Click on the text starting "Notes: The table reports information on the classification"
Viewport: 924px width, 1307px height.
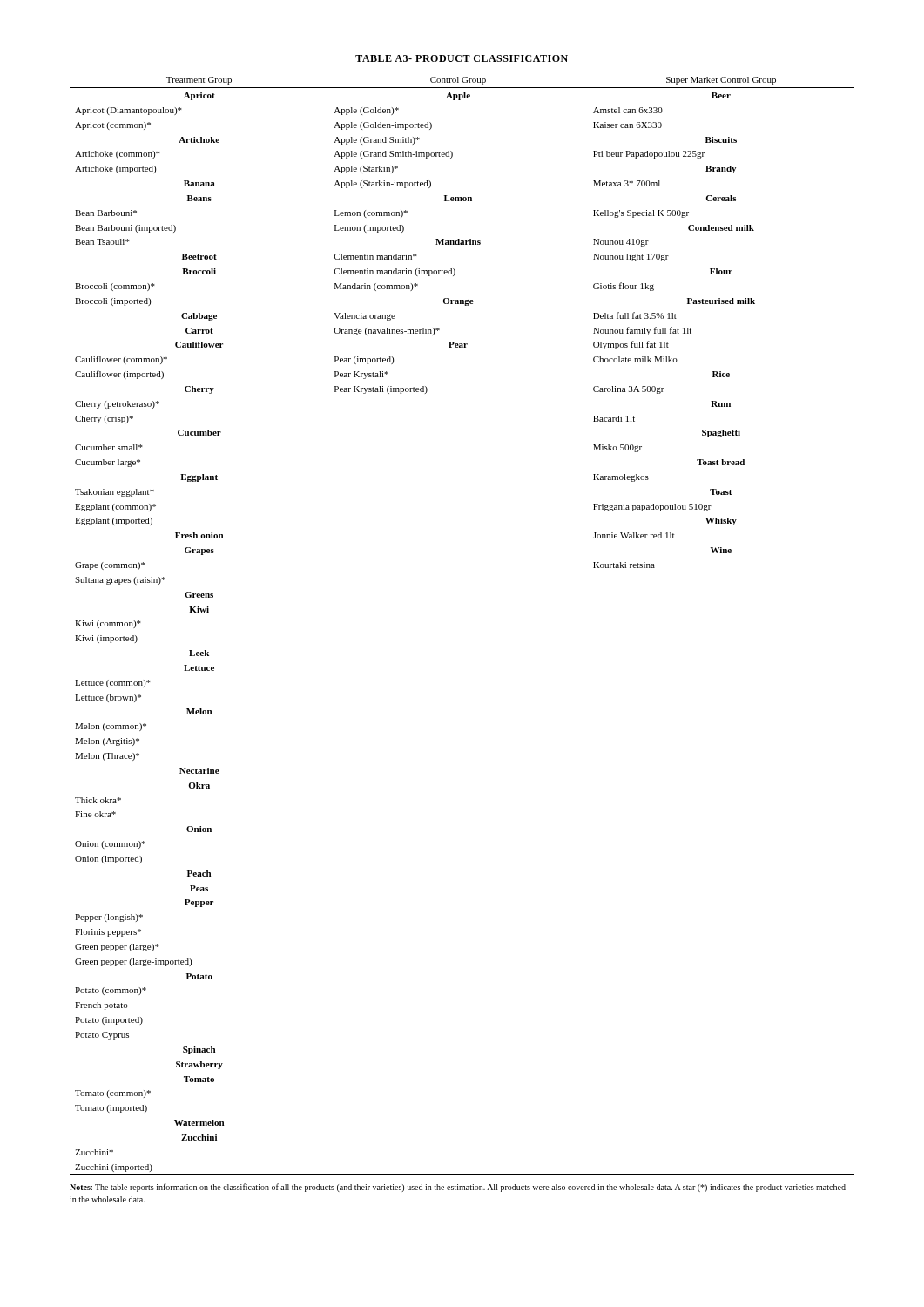click(x=458, y=1194)
